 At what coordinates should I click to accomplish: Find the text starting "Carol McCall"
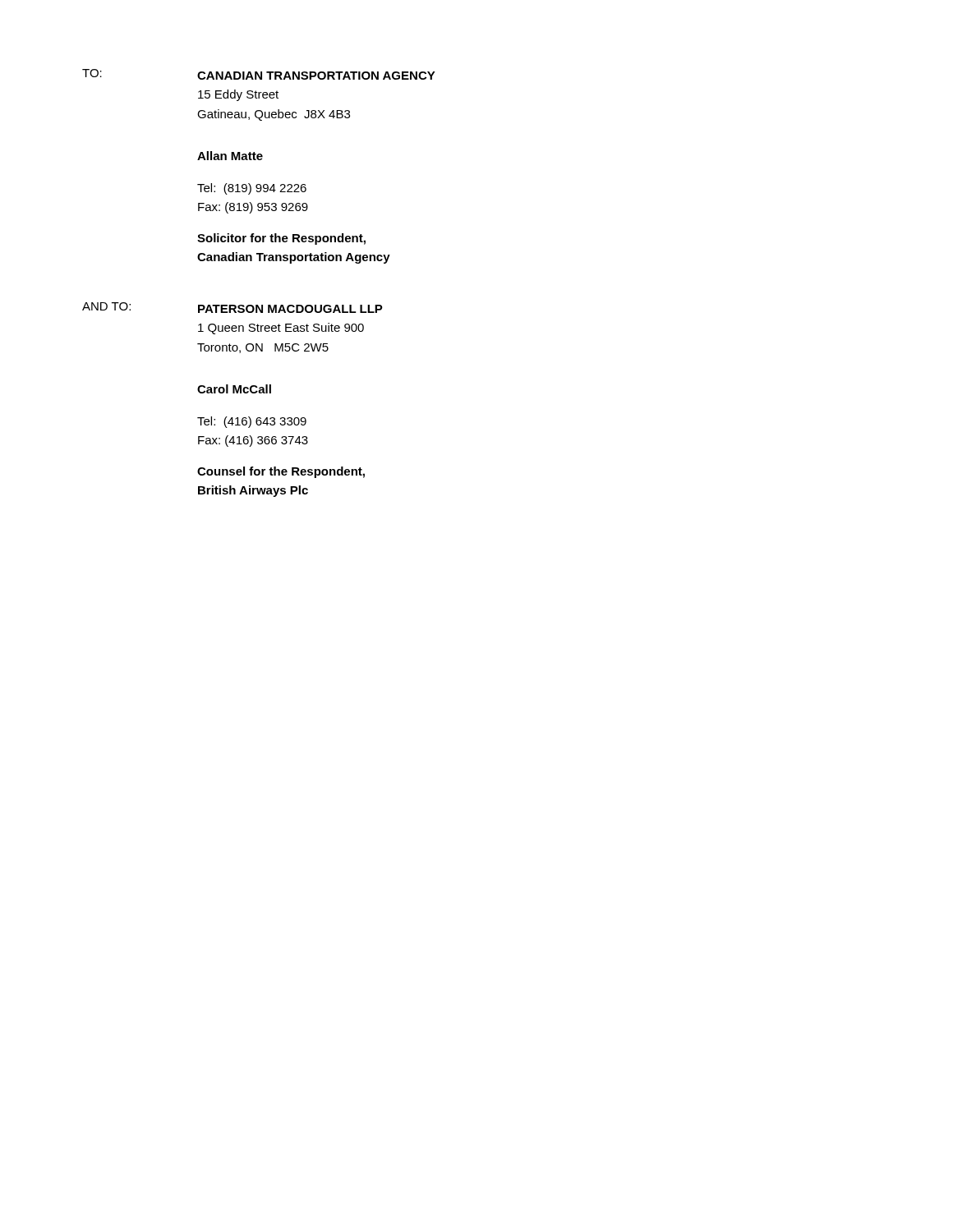pos(234,389)
